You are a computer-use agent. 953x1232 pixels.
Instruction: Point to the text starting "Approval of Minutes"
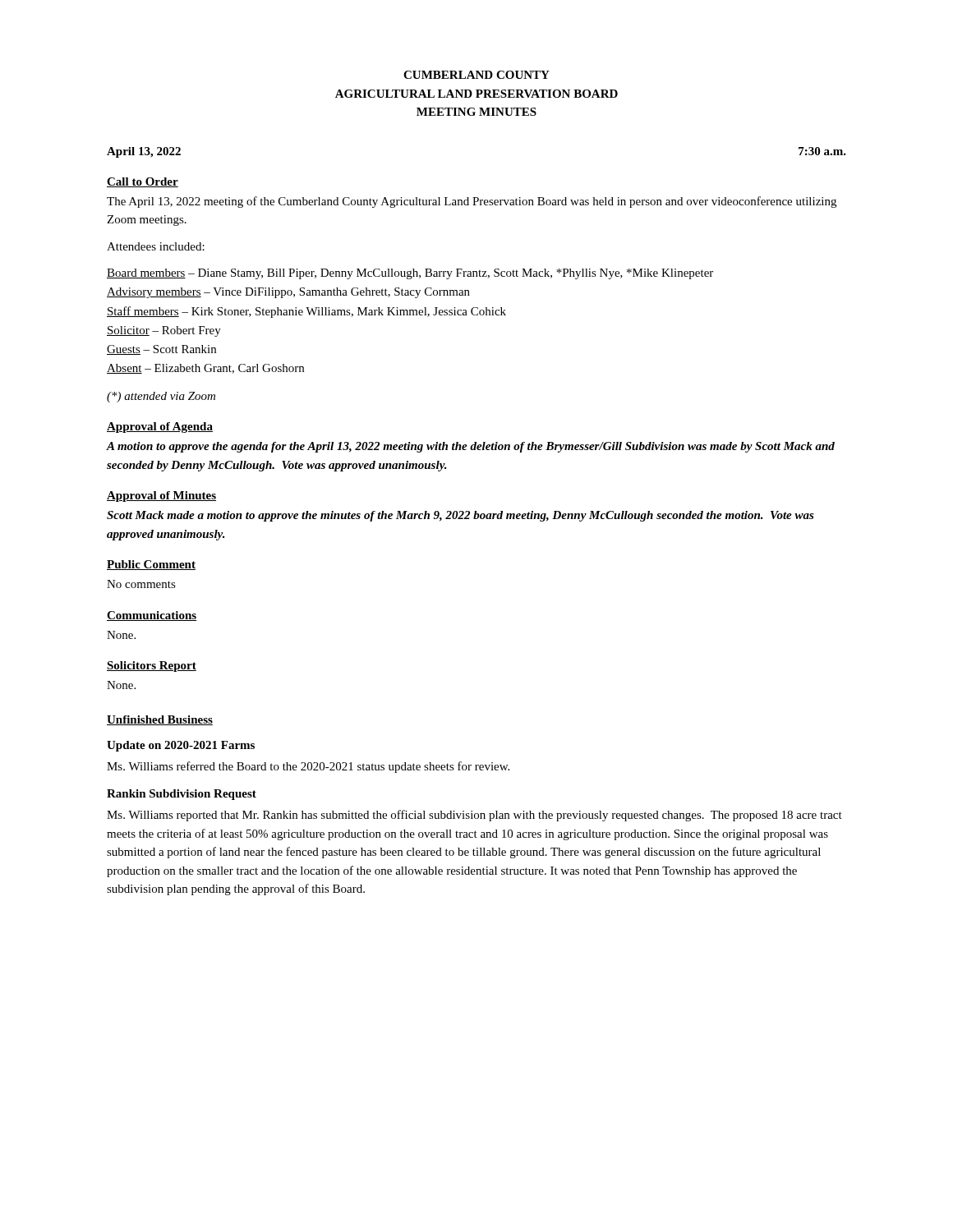(x=161, y=495)
